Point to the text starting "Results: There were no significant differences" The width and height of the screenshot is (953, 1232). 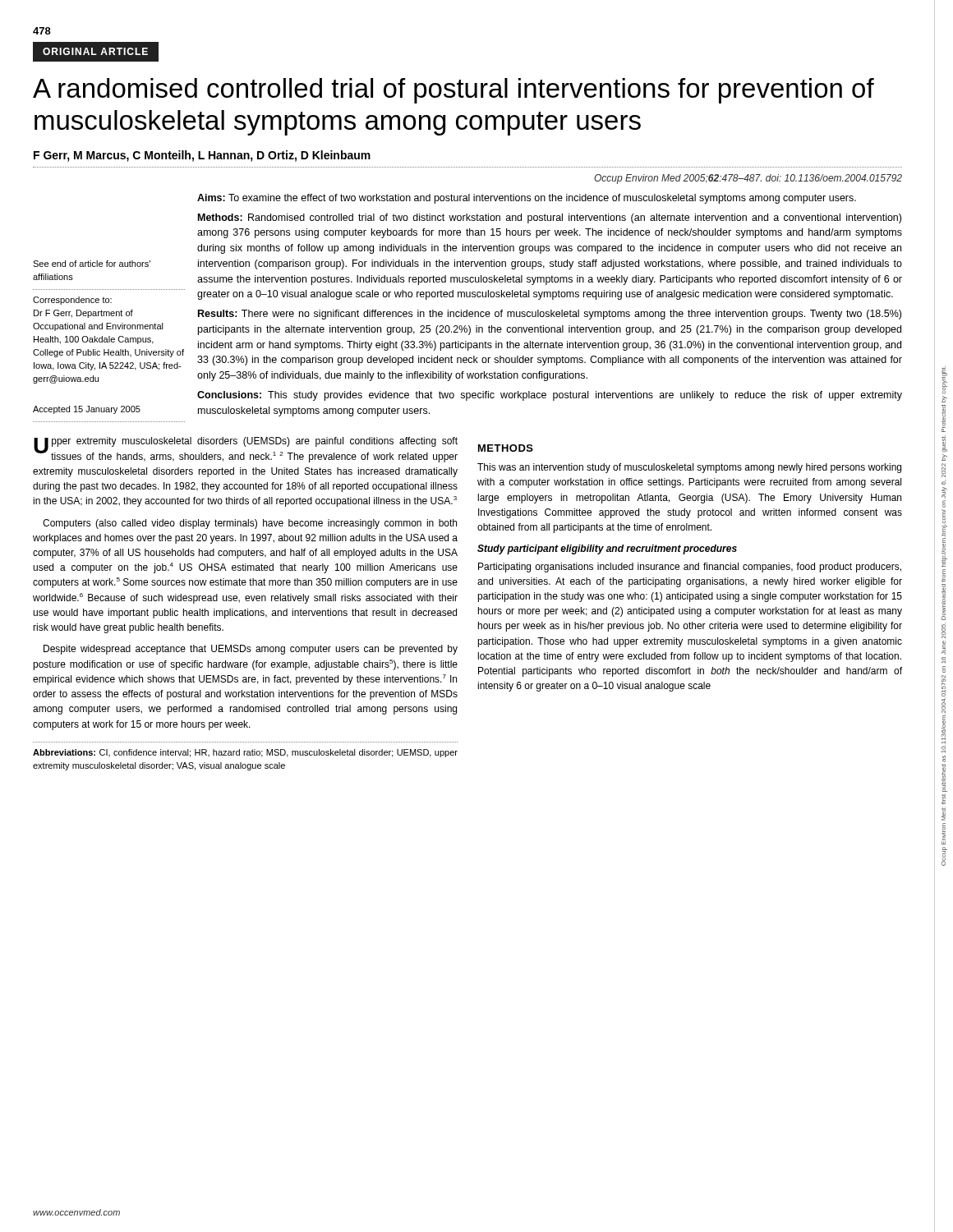coord(550,345)
